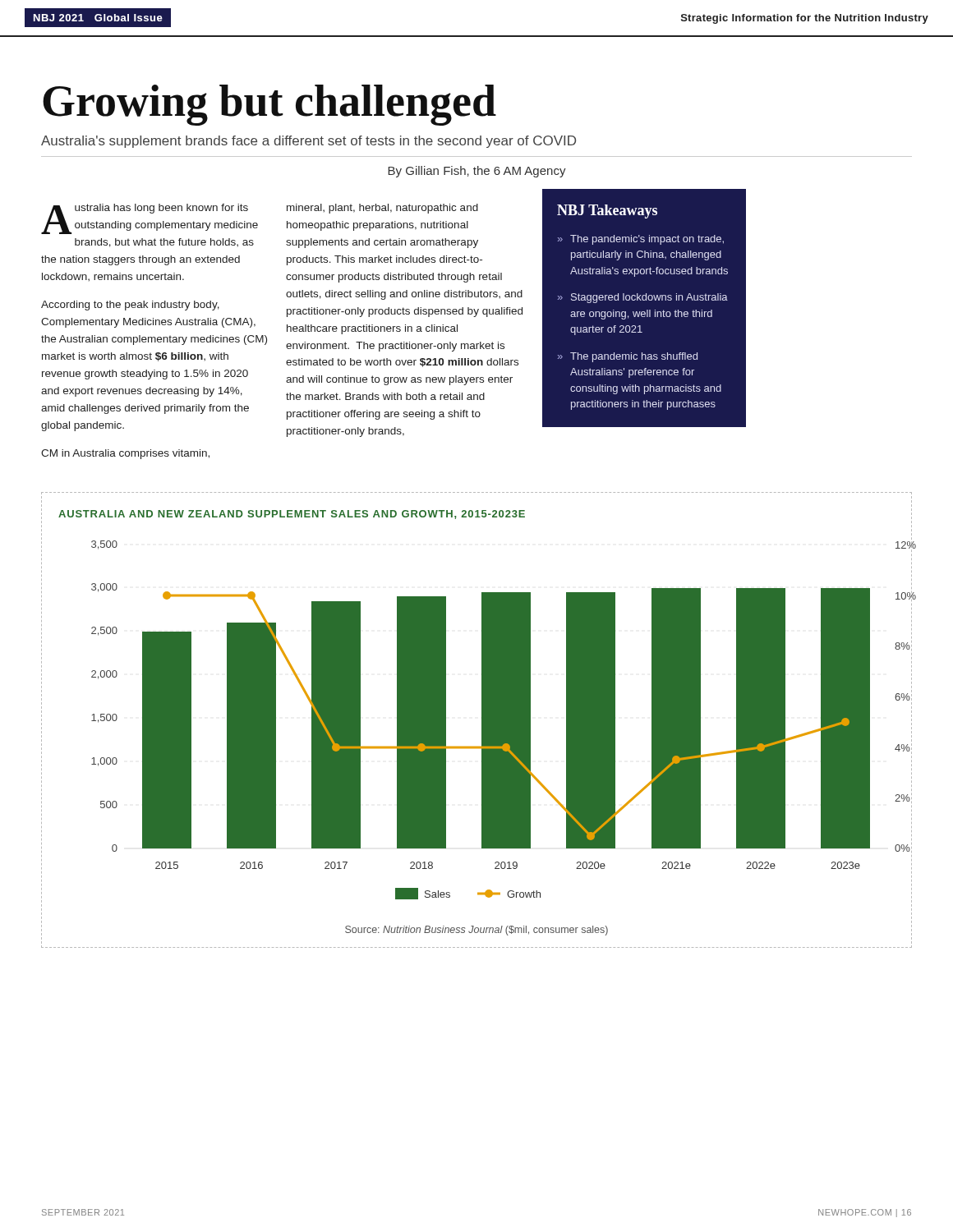Locate the title with the text "Growing but challenged"
953x1232 pixels.
(269, 101)
